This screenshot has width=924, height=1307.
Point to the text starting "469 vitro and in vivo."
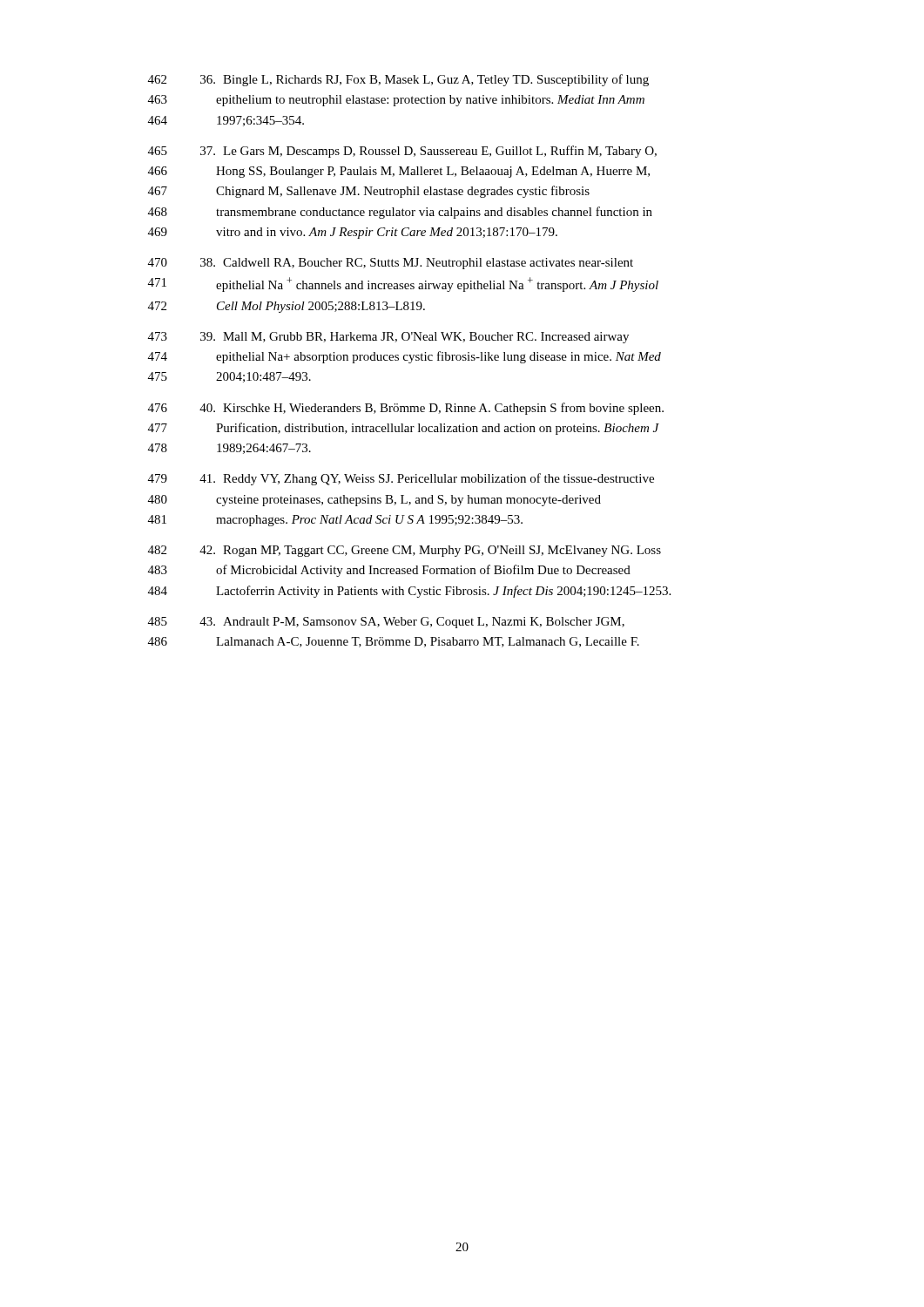click(462, 232)
